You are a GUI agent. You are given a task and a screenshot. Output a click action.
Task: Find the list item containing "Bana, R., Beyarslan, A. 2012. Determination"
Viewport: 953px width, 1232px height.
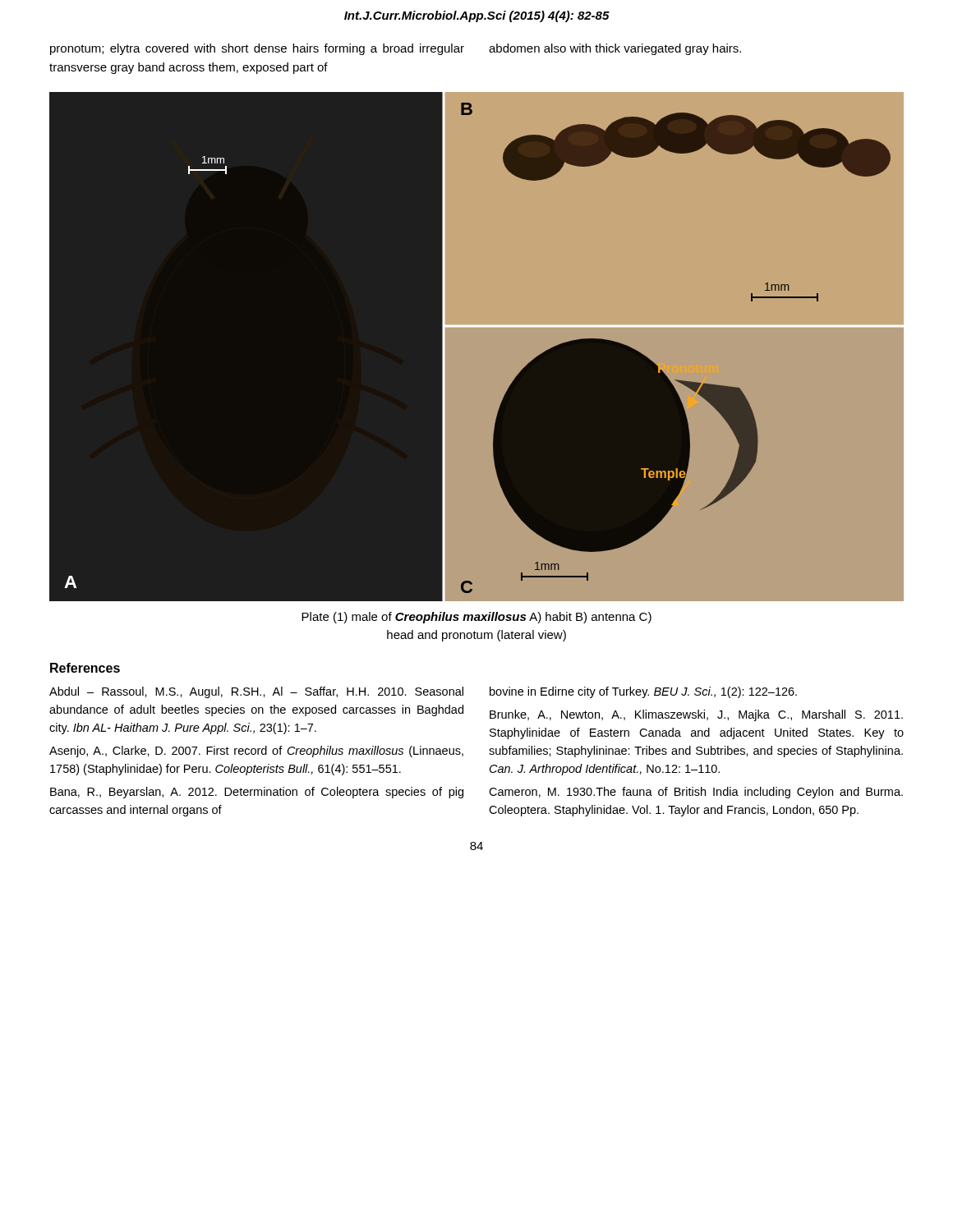pos(257,801)
